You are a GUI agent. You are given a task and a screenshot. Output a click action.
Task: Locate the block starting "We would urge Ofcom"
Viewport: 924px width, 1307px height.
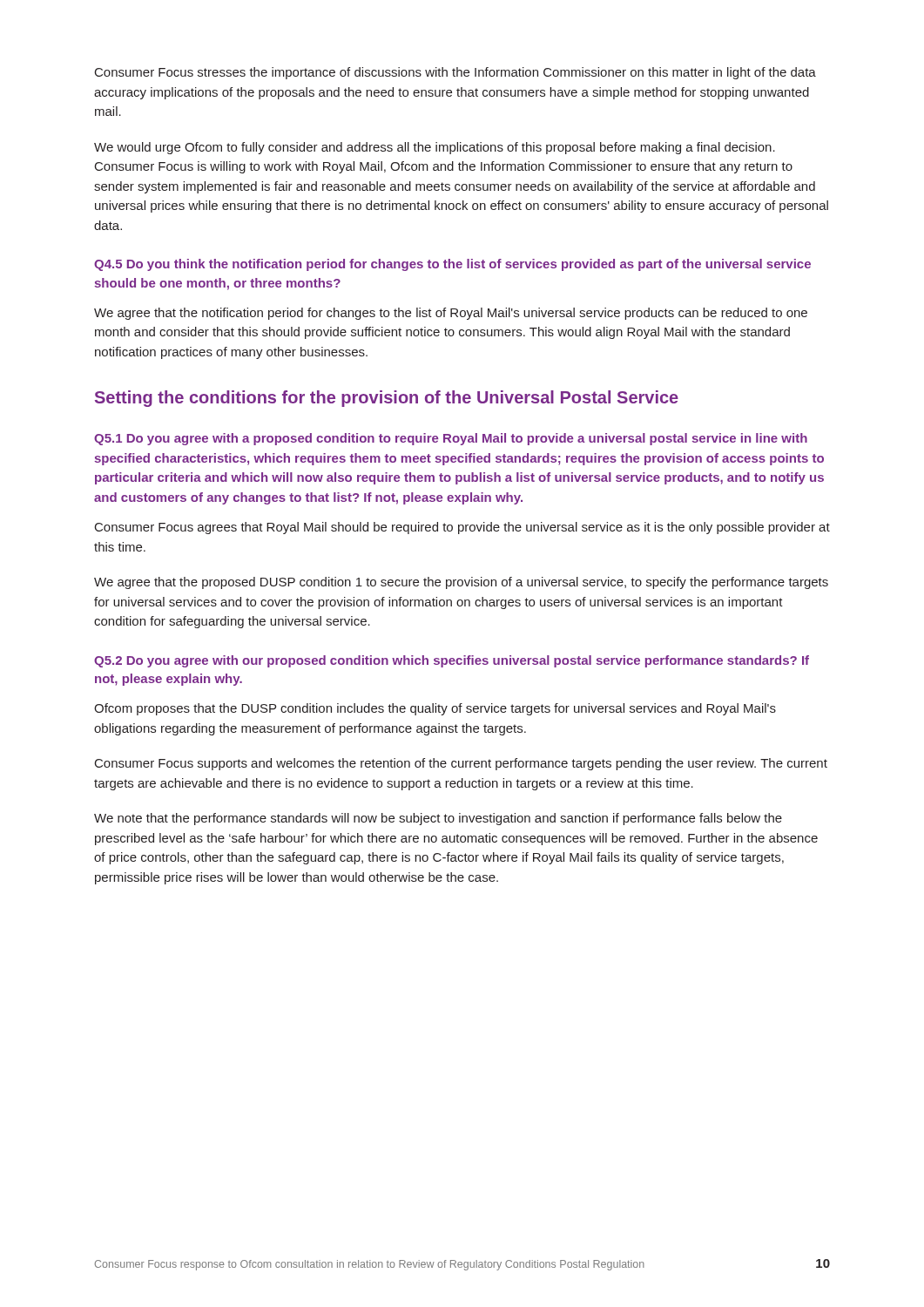click(x=461, y=186)
